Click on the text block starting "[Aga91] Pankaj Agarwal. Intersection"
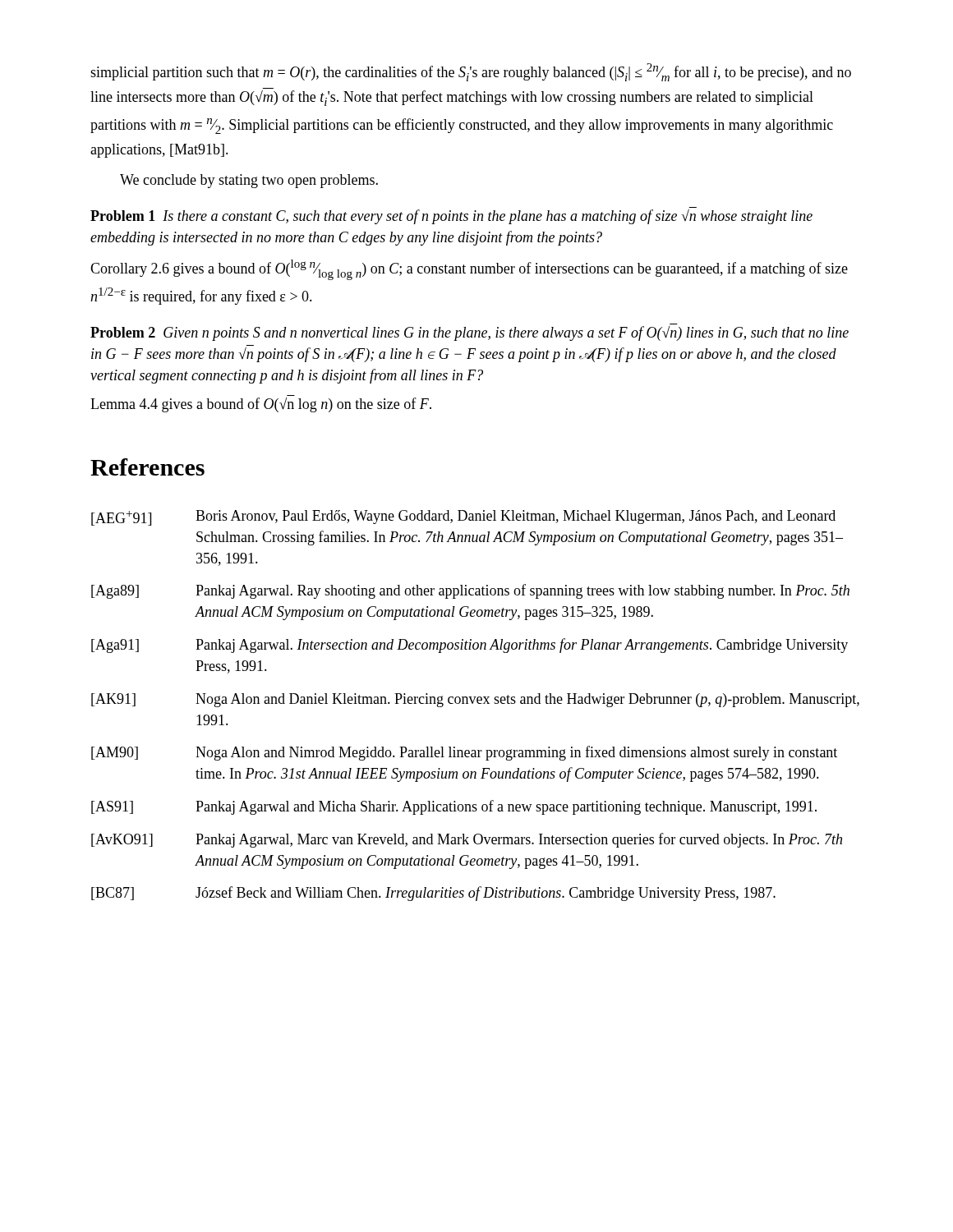Image resolution: width=953 pixels, height=1232 pixels. [476, 655]
